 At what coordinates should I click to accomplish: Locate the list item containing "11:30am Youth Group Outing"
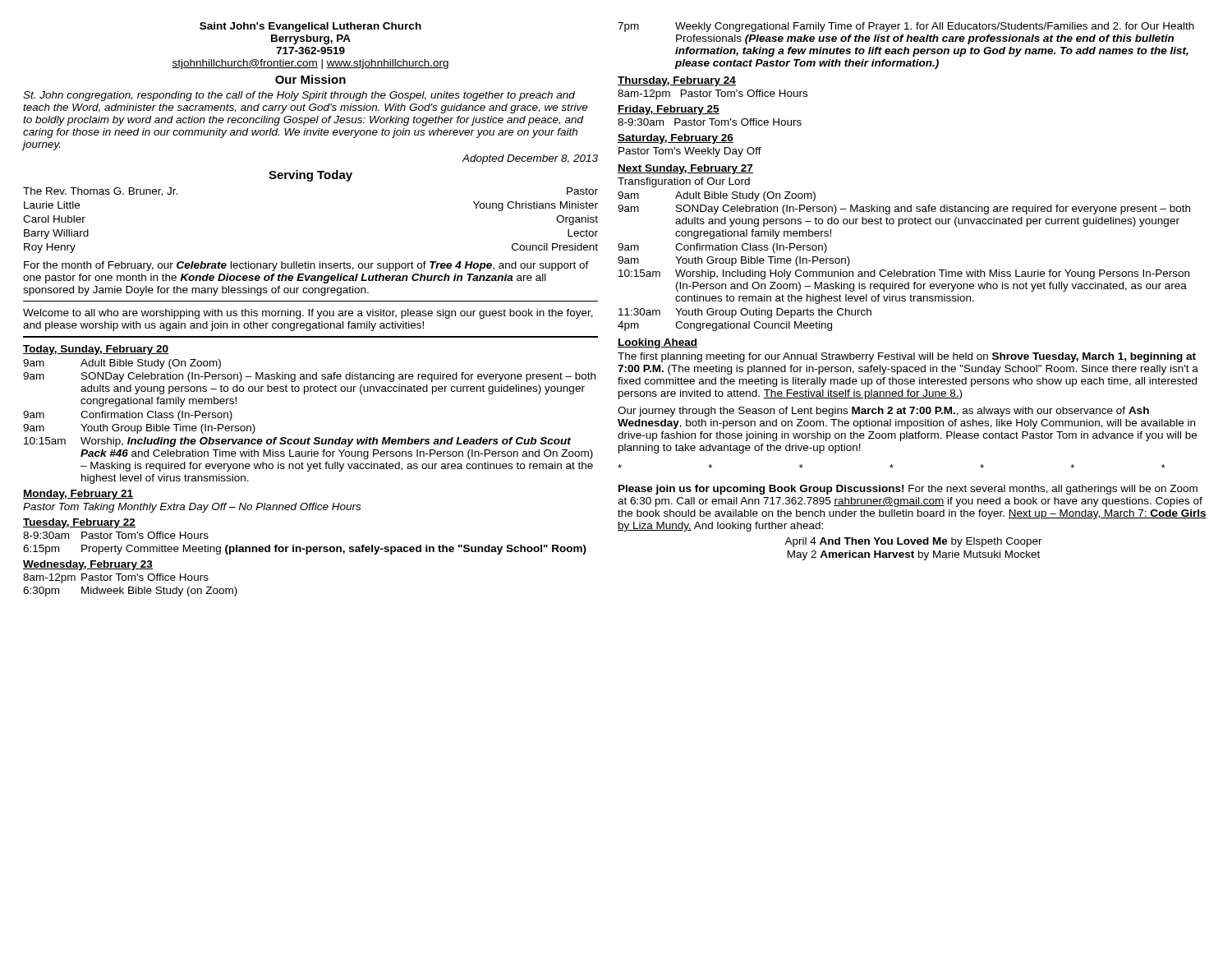click(x=913, y=312)
